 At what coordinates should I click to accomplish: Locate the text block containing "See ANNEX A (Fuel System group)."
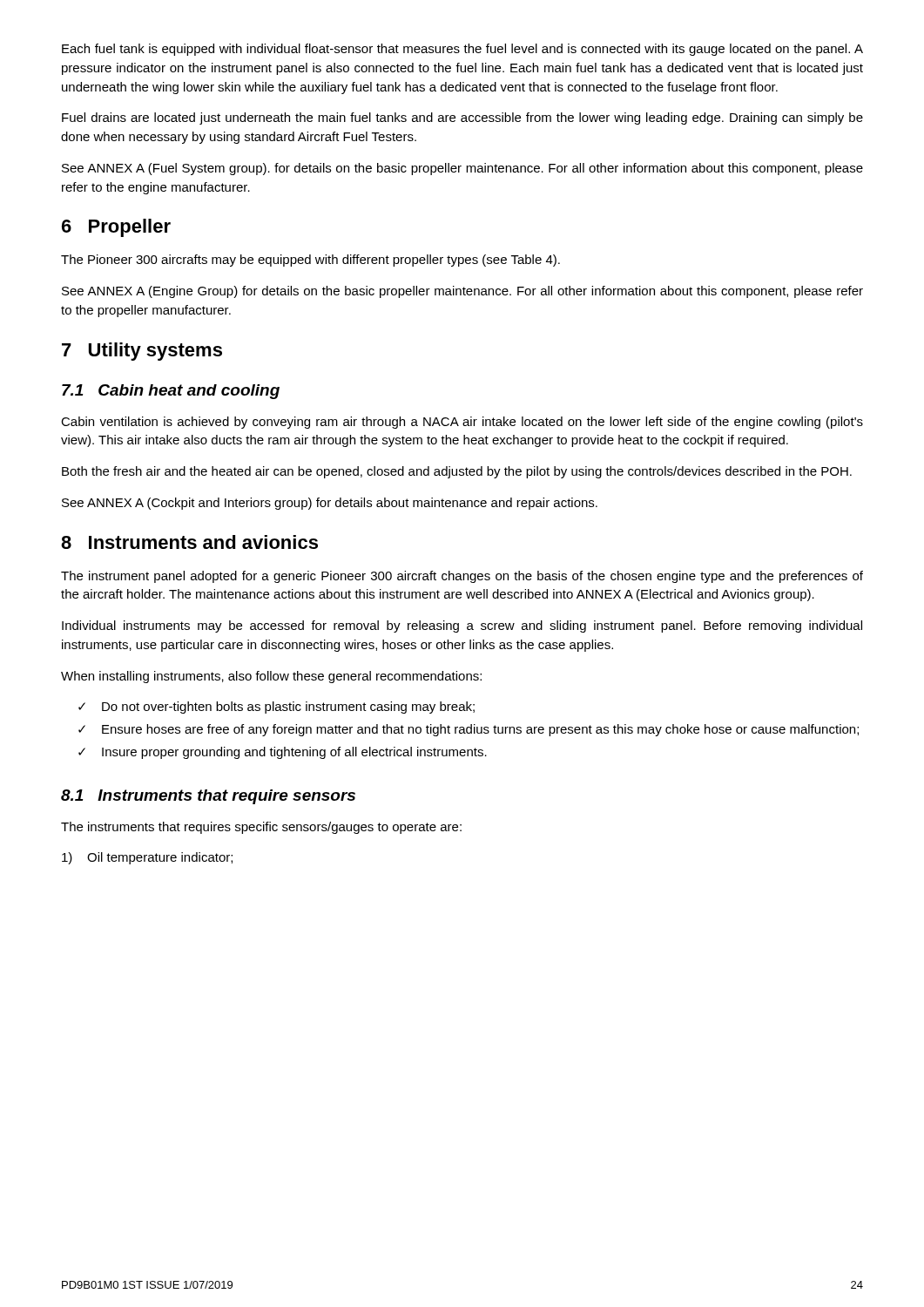click(462, 177)
